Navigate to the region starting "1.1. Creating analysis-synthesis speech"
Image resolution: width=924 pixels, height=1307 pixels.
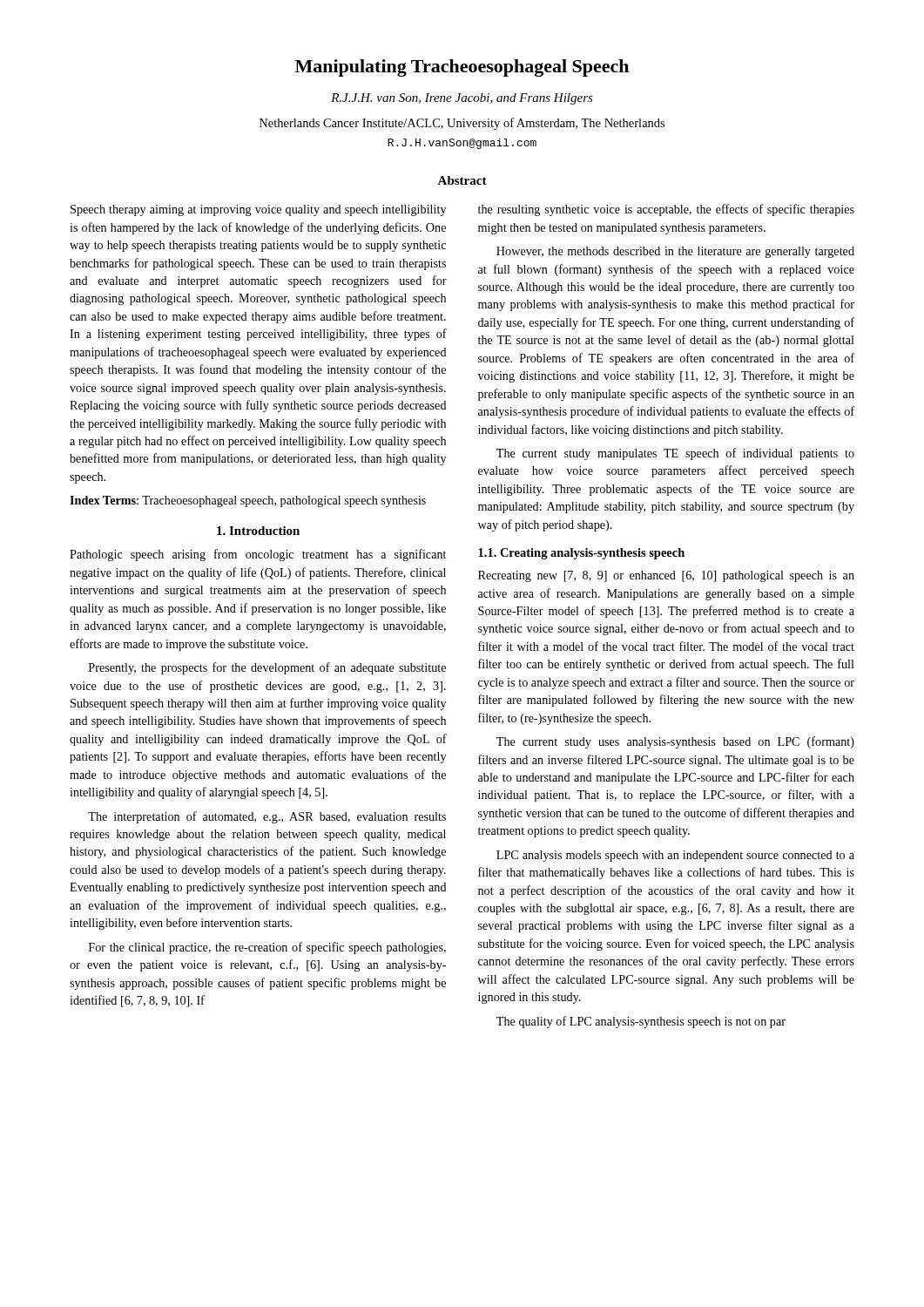pyautogui.click(x=581, y=553)
